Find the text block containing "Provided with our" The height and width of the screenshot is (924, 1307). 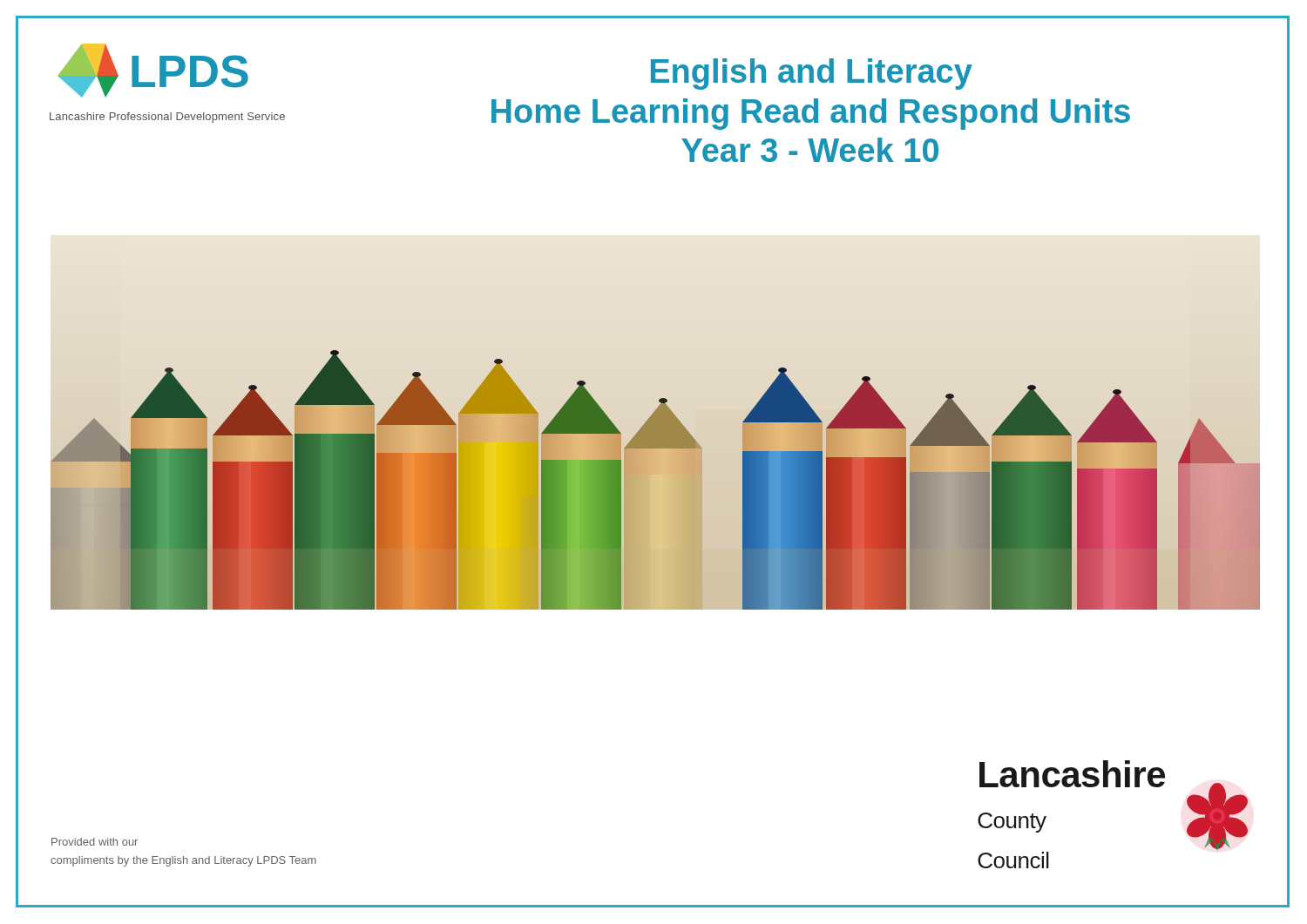tap(184, 851)
